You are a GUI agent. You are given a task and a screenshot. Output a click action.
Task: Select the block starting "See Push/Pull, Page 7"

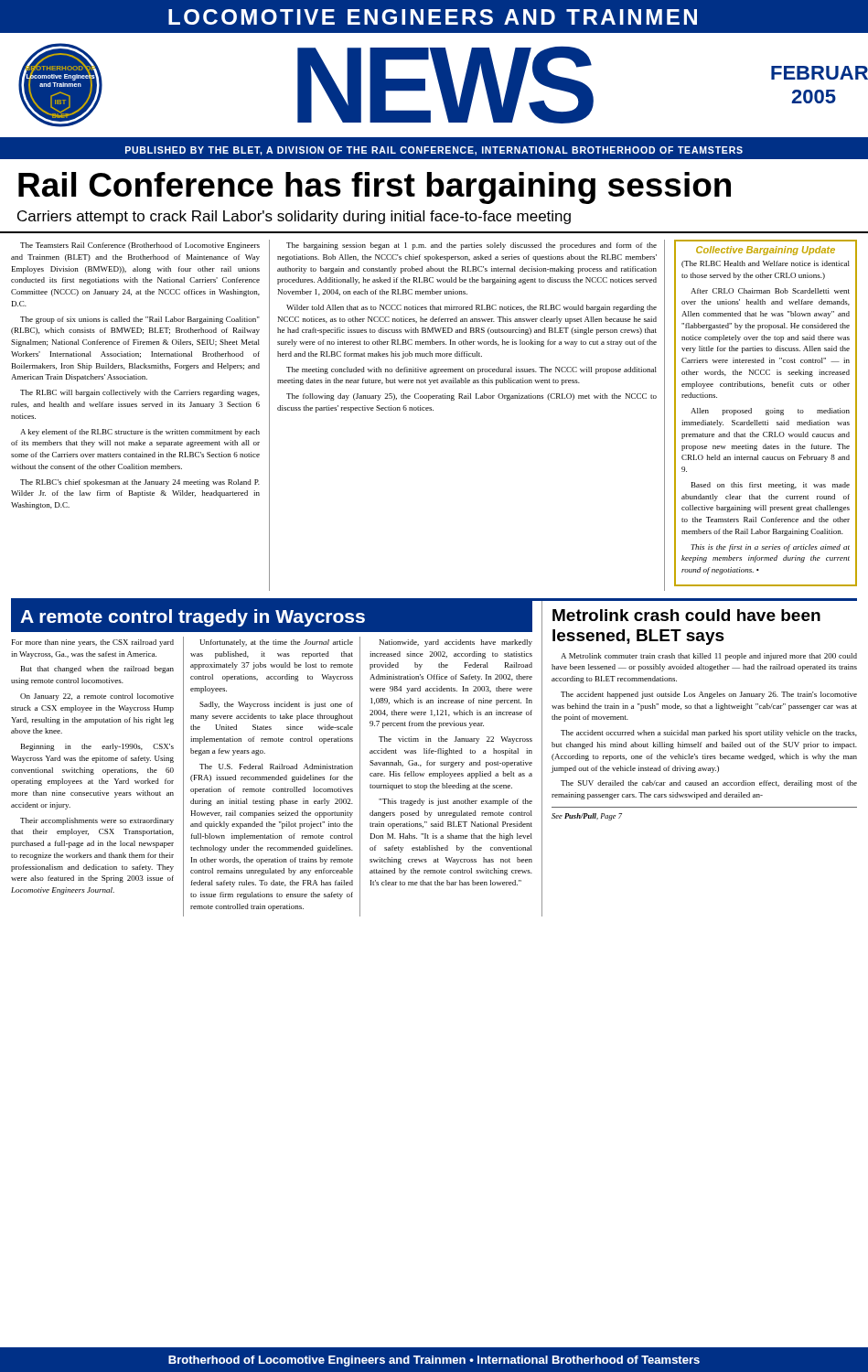[x=587, y=816]
